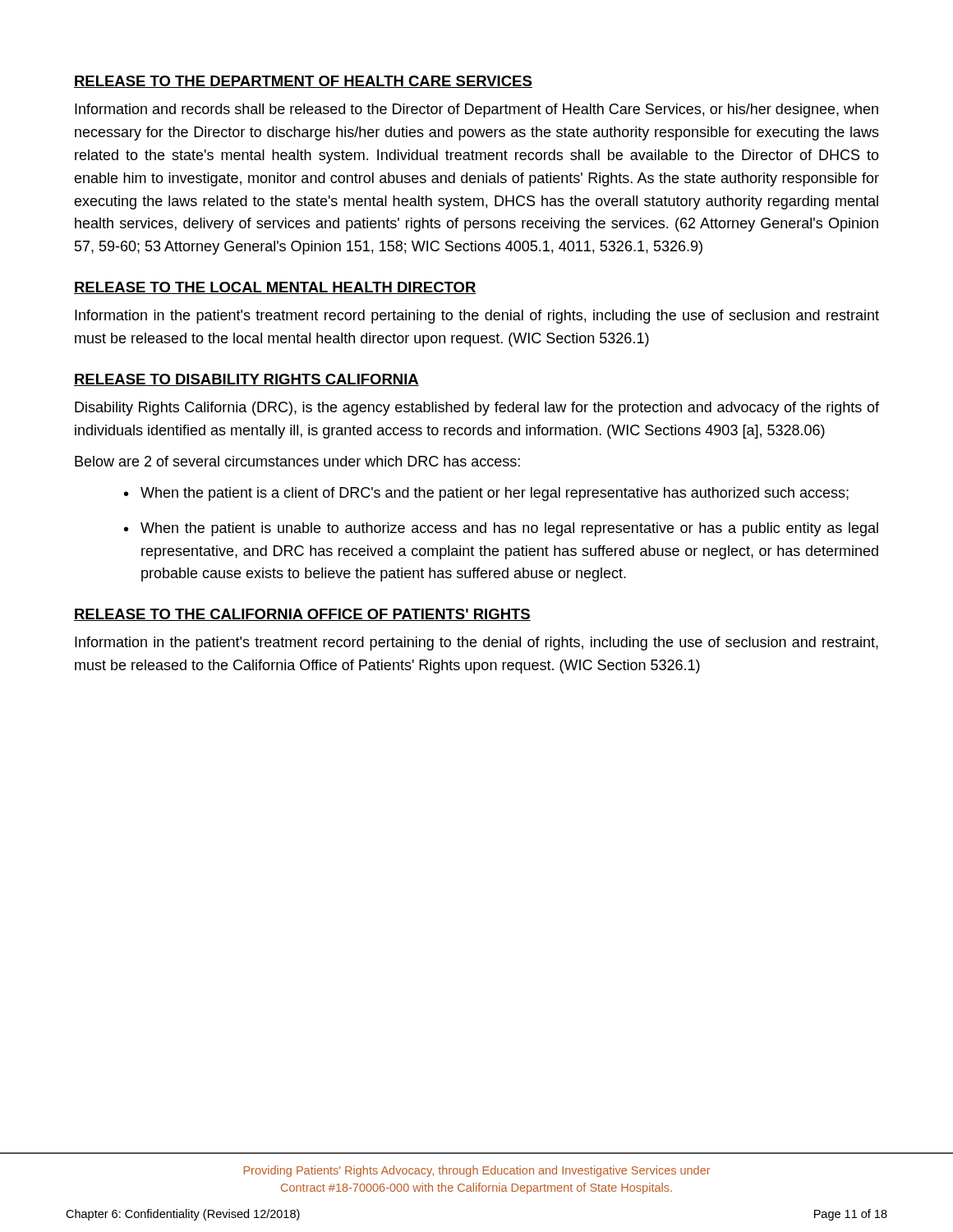
Task: Select the section header that reads "RELEASE TO THE LOCAL MENTAL"
Action: click(275, 287)
